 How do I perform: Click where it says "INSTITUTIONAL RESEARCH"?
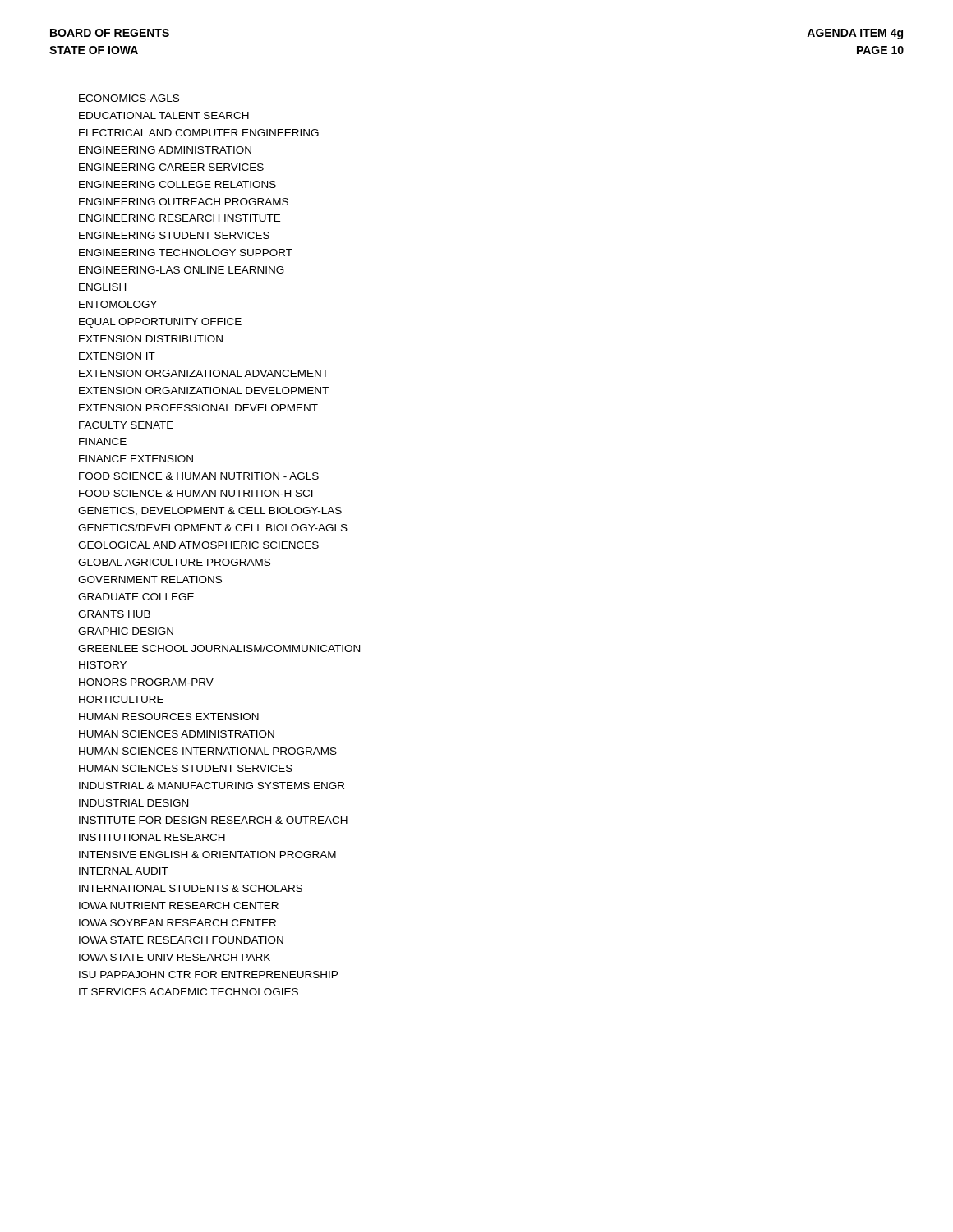(152, 837)
